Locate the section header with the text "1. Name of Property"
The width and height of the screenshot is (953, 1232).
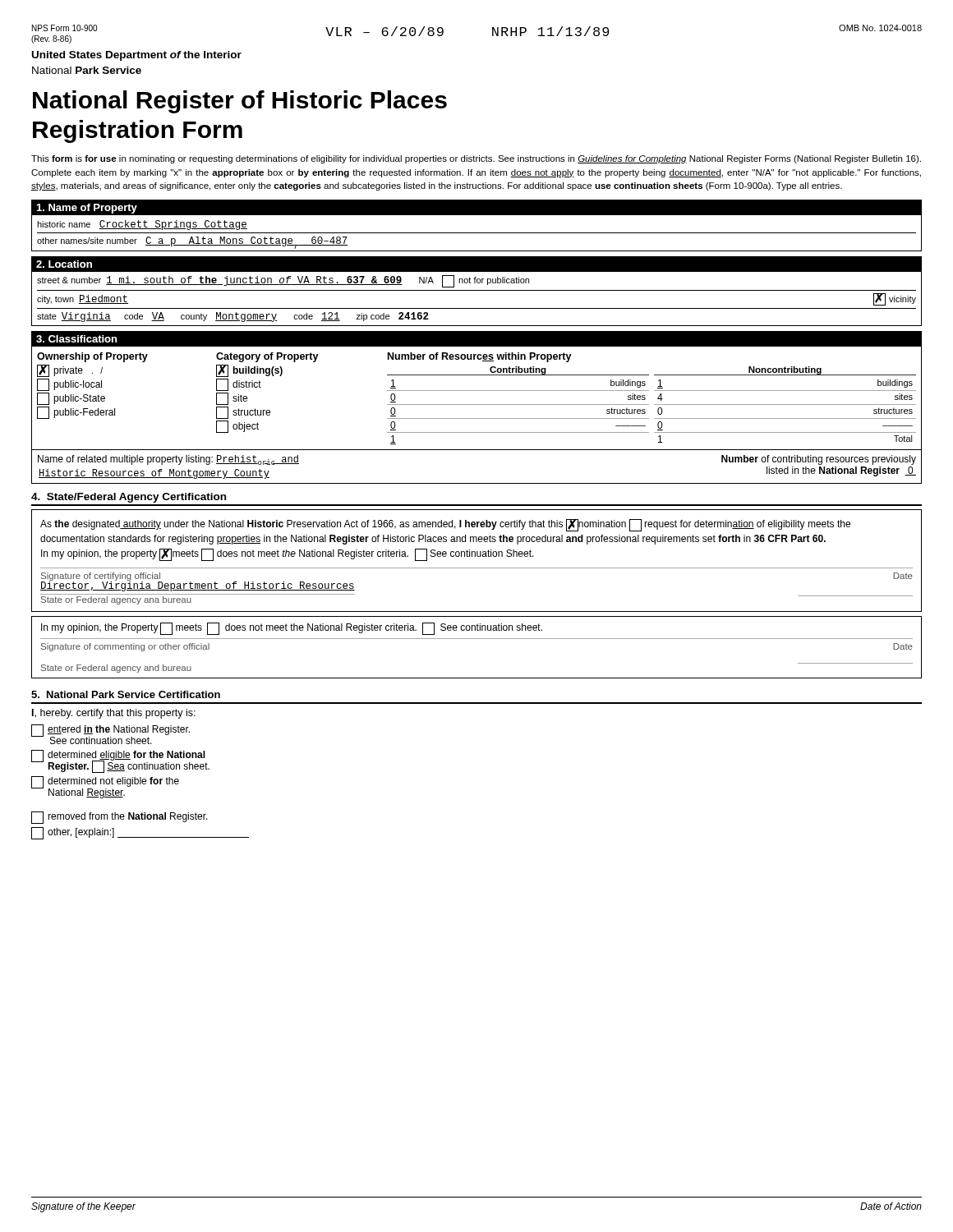(x=87, y=207)
